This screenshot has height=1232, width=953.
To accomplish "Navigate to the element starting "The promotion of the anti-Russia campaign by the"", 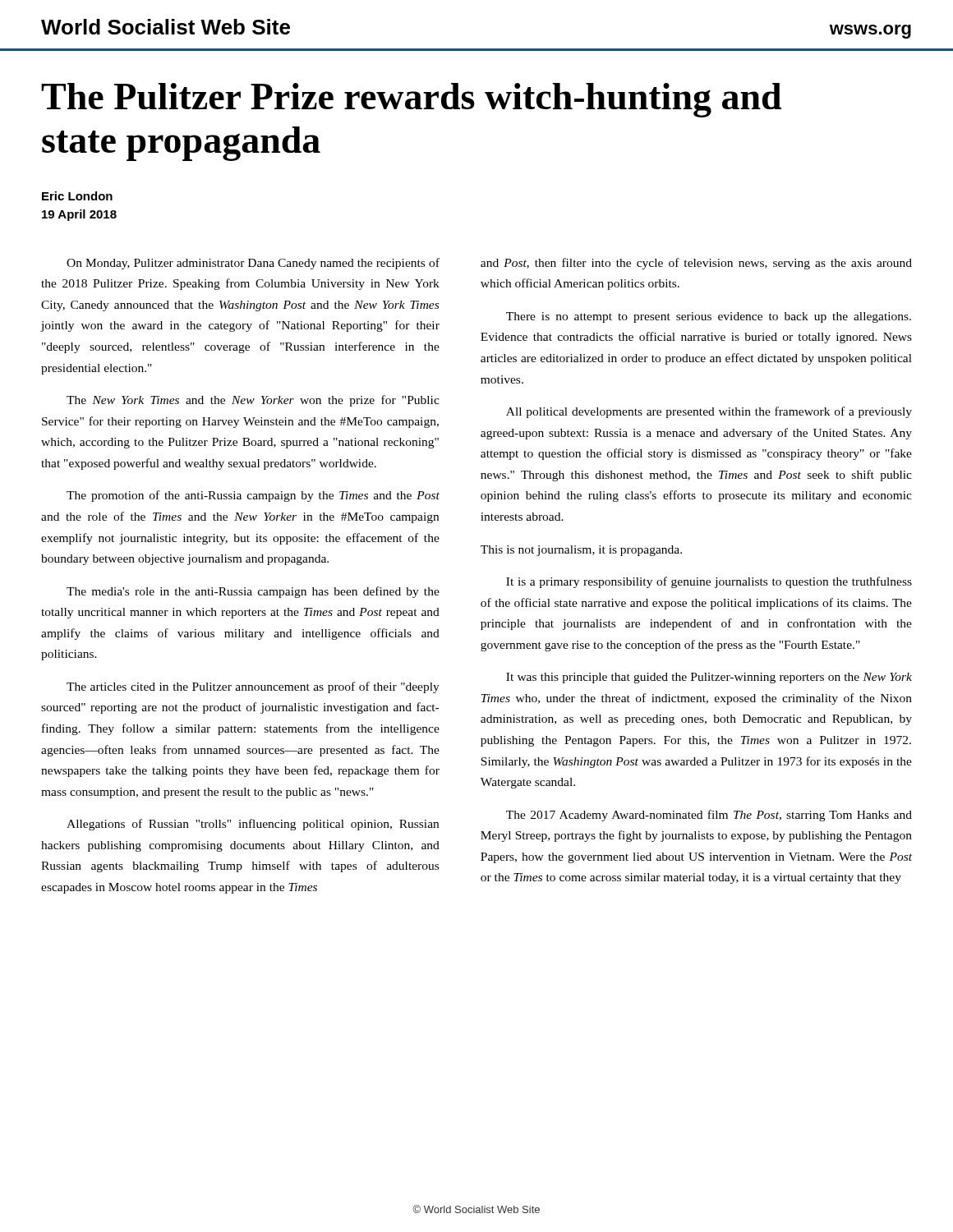I will pos(240,527).
